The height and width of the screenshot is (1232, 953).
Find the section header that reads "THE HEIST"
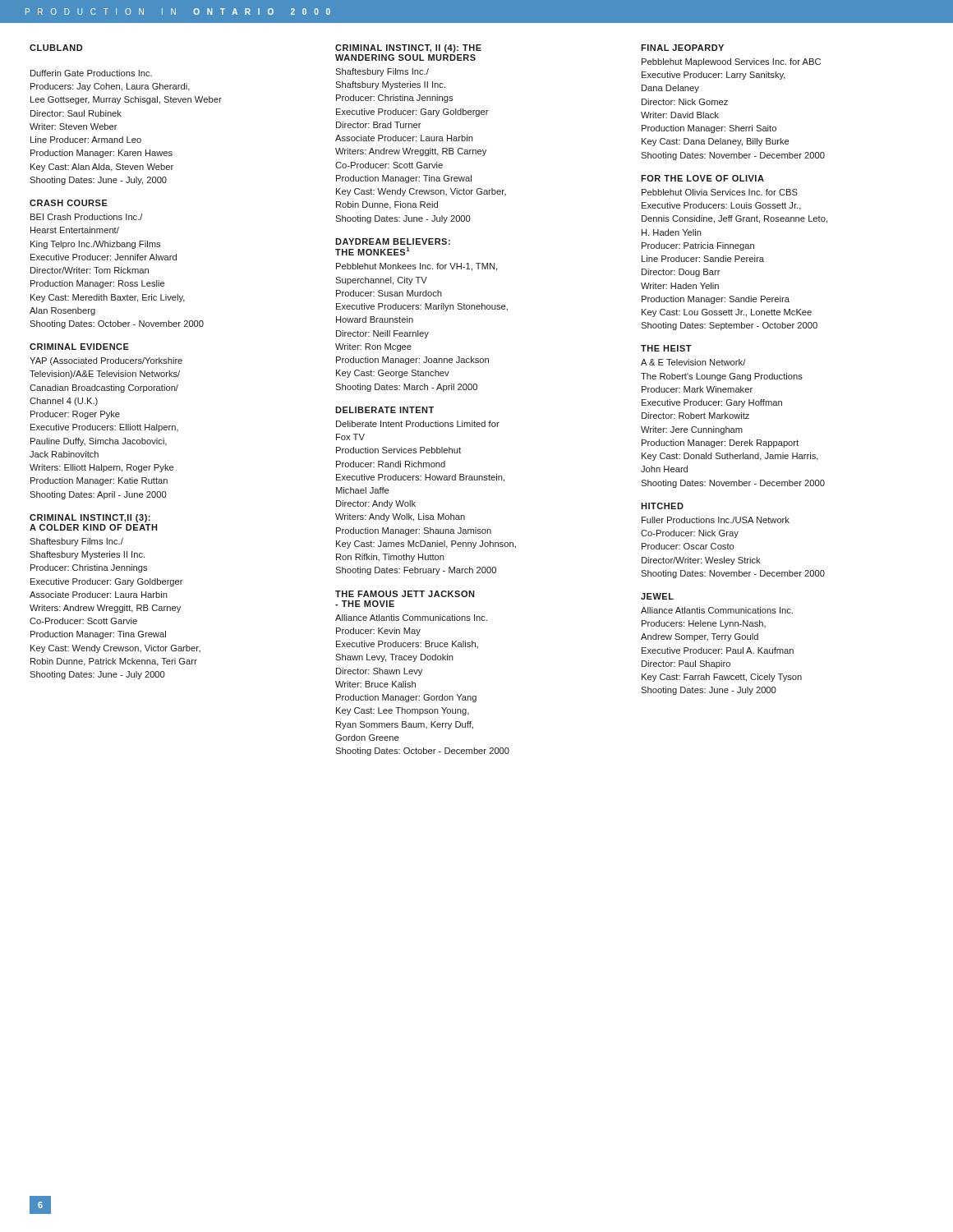666,348
